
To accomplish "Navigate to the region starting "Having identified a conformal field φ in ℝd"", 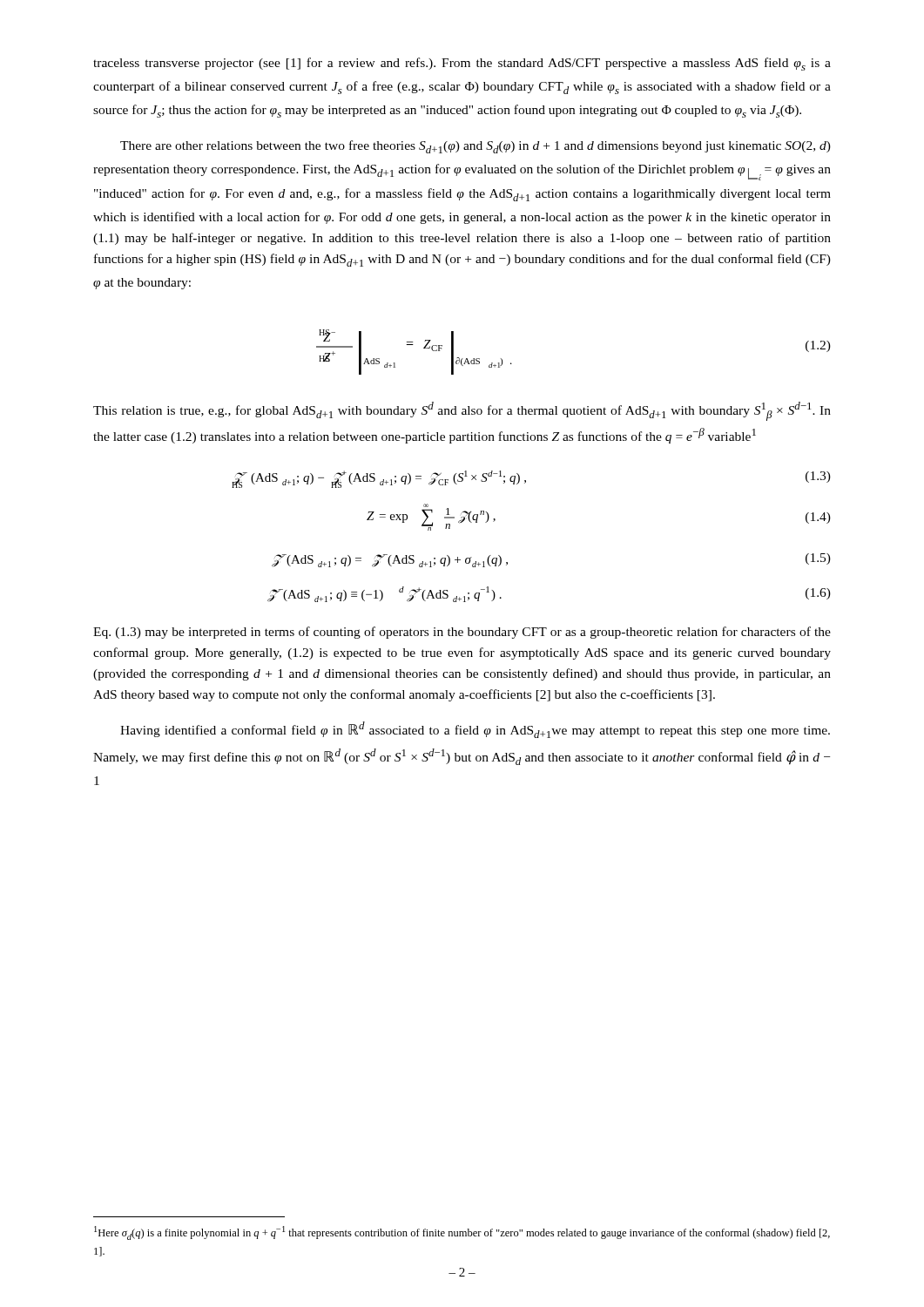I will pos(462,754).
